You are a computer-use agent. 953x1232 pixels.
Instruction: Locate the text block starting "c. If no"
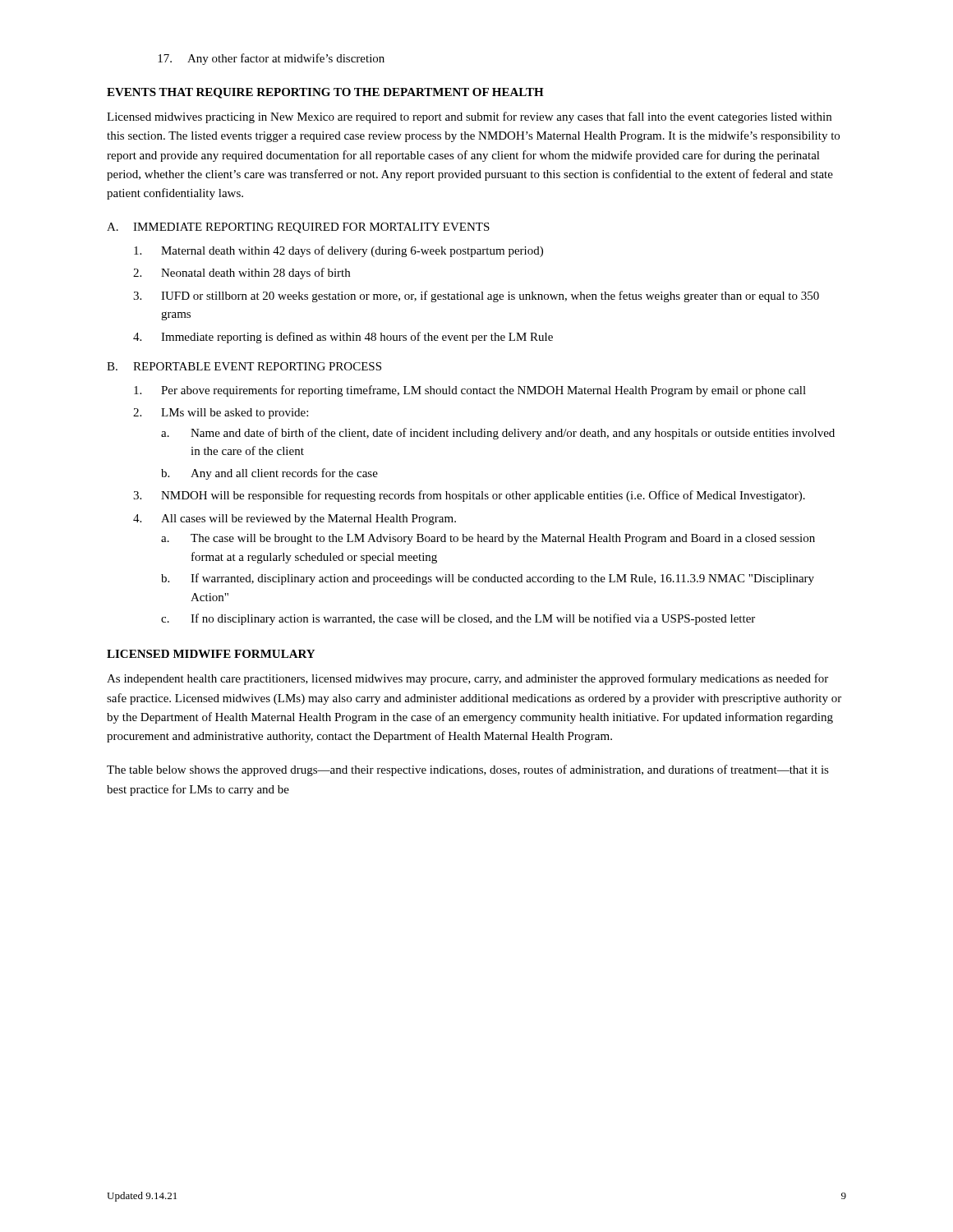point(458,619)
